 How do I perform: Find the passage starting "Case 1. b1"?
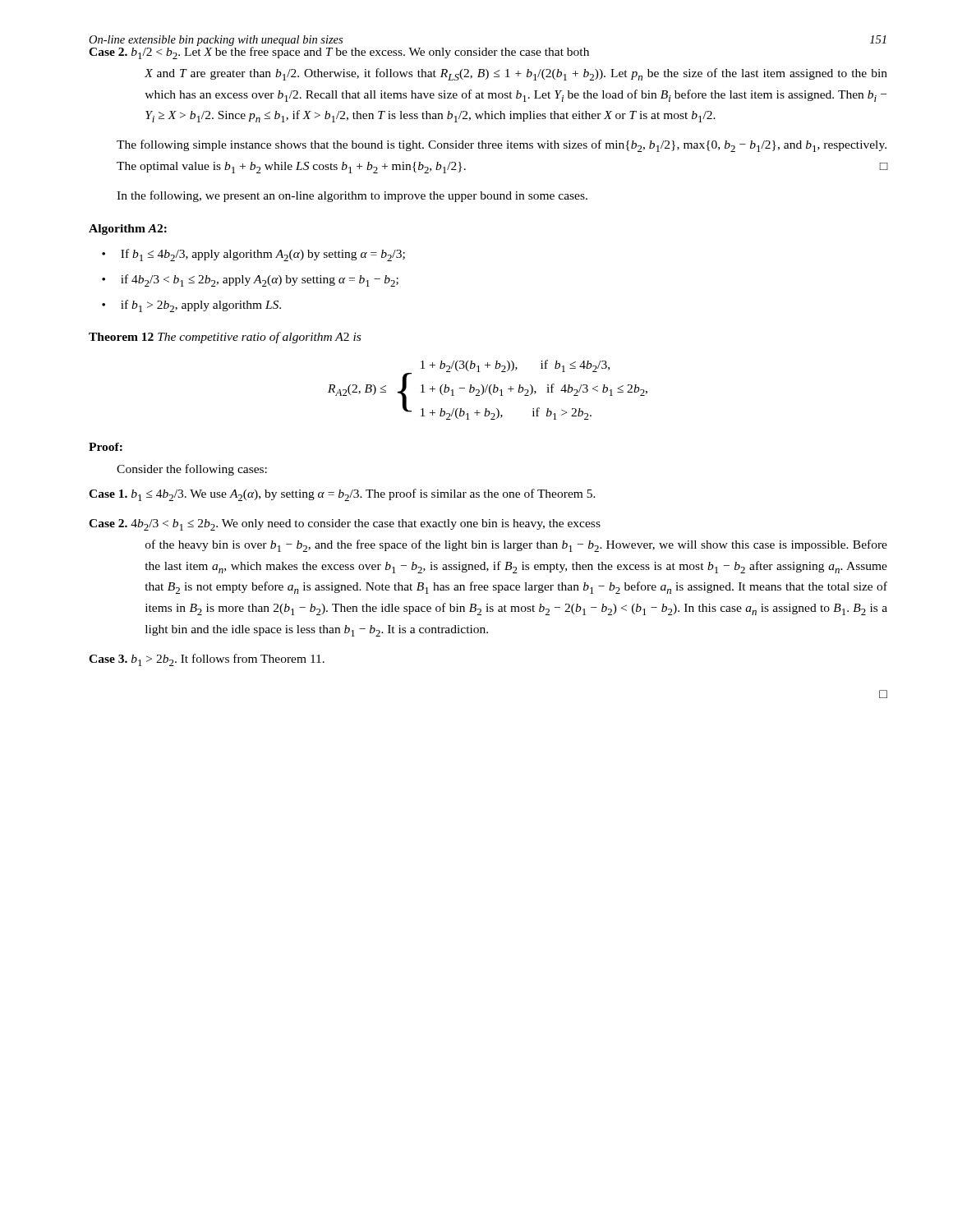[342, 495]
